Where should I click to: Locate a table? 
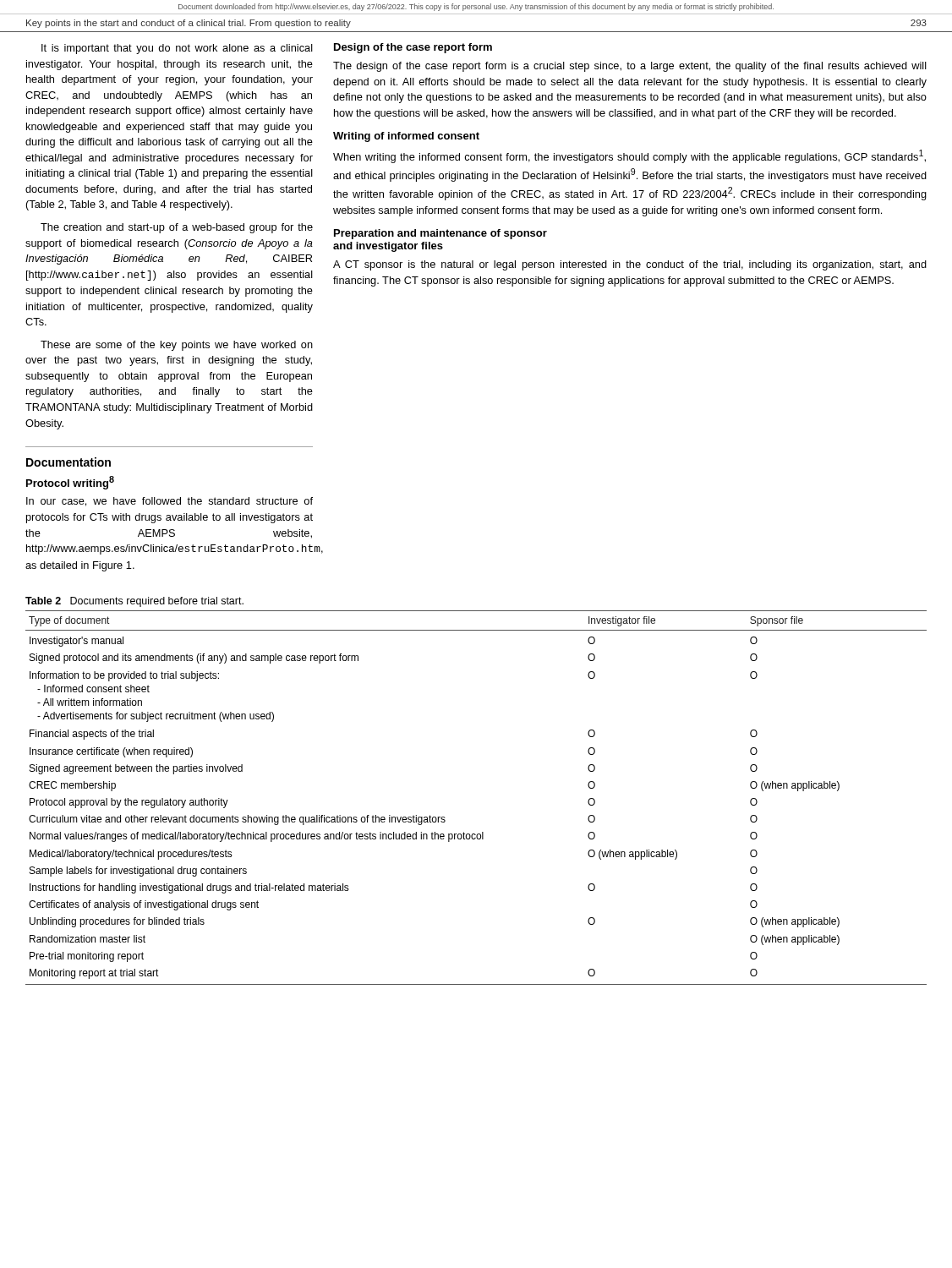tap(476, 798)
